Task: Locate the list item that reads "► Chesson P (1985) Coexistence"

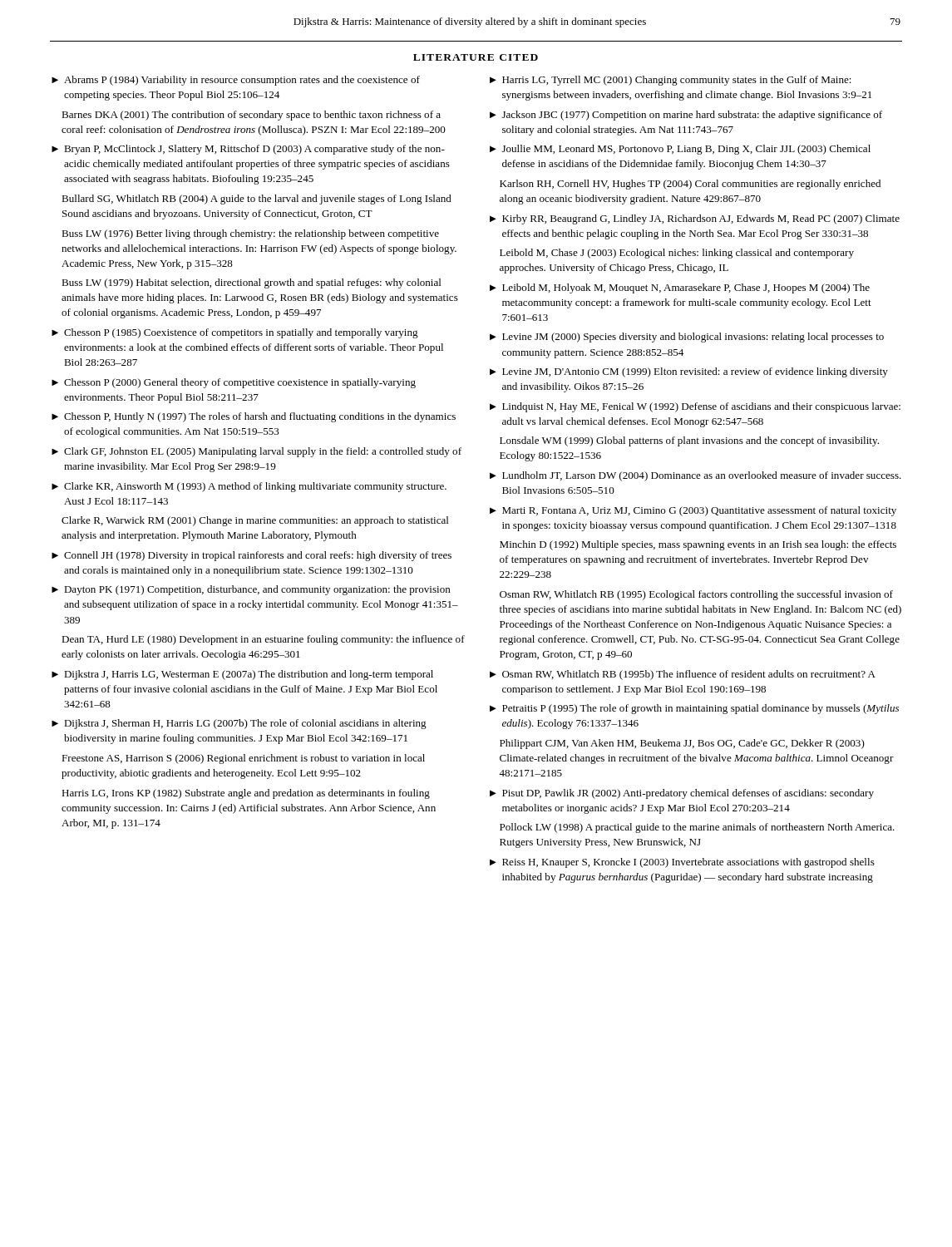Action: 257,348
